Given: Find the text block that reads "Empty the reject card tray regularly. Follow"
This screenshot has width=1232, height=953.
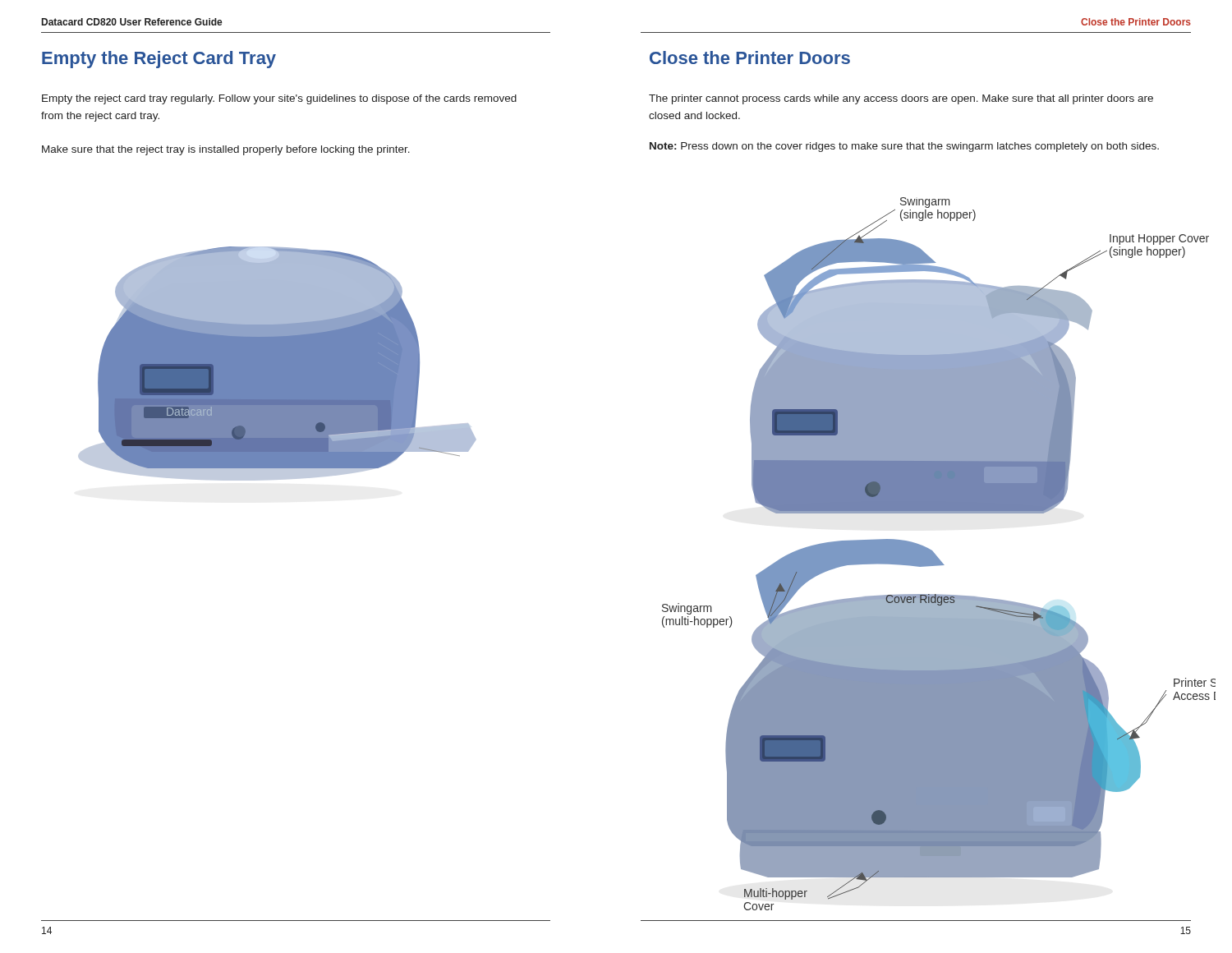Looking at the screenshot, I should (279, 107).
